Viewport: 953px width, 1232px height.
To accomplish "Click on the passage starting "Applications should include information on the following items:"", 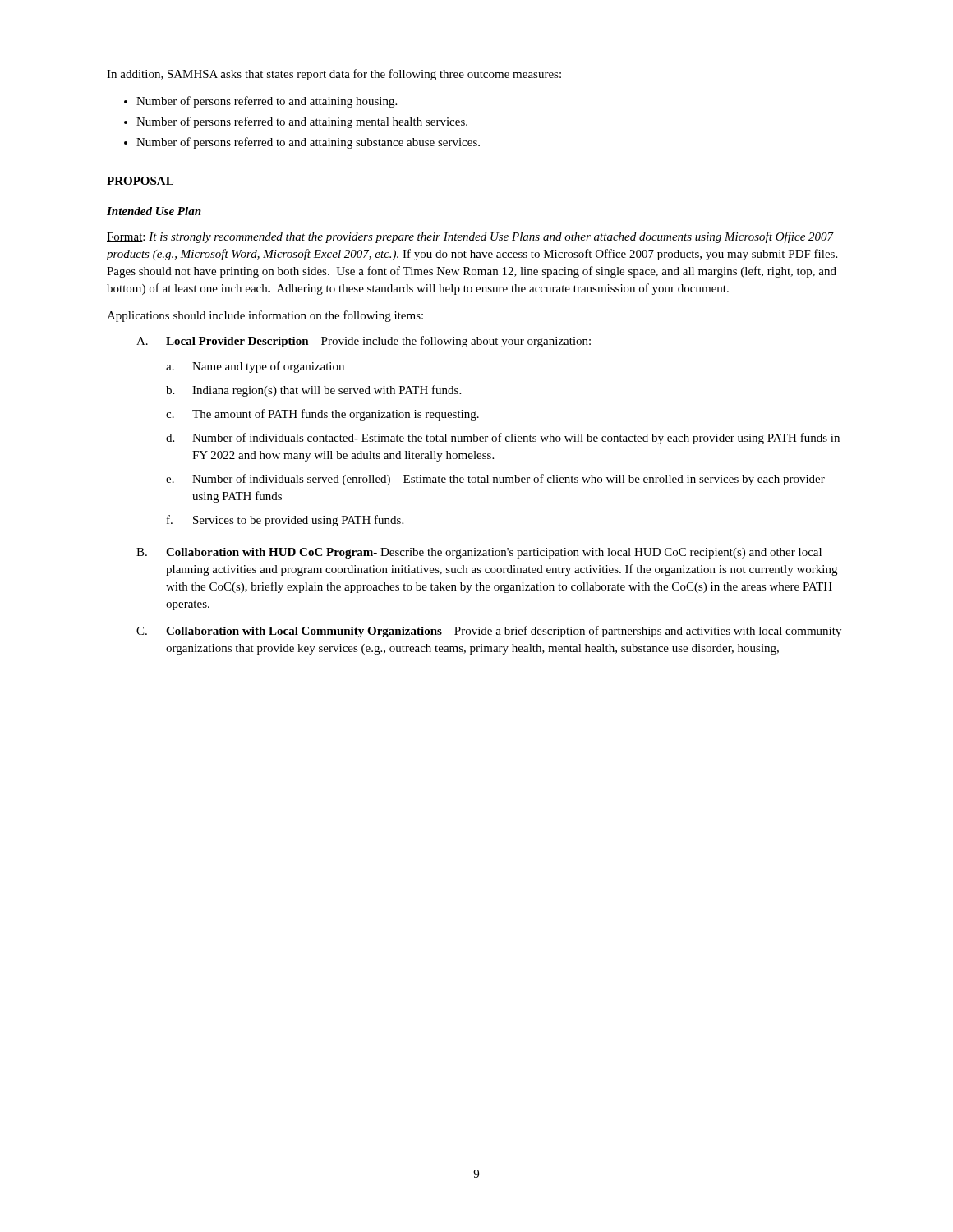I will [265, 315].
